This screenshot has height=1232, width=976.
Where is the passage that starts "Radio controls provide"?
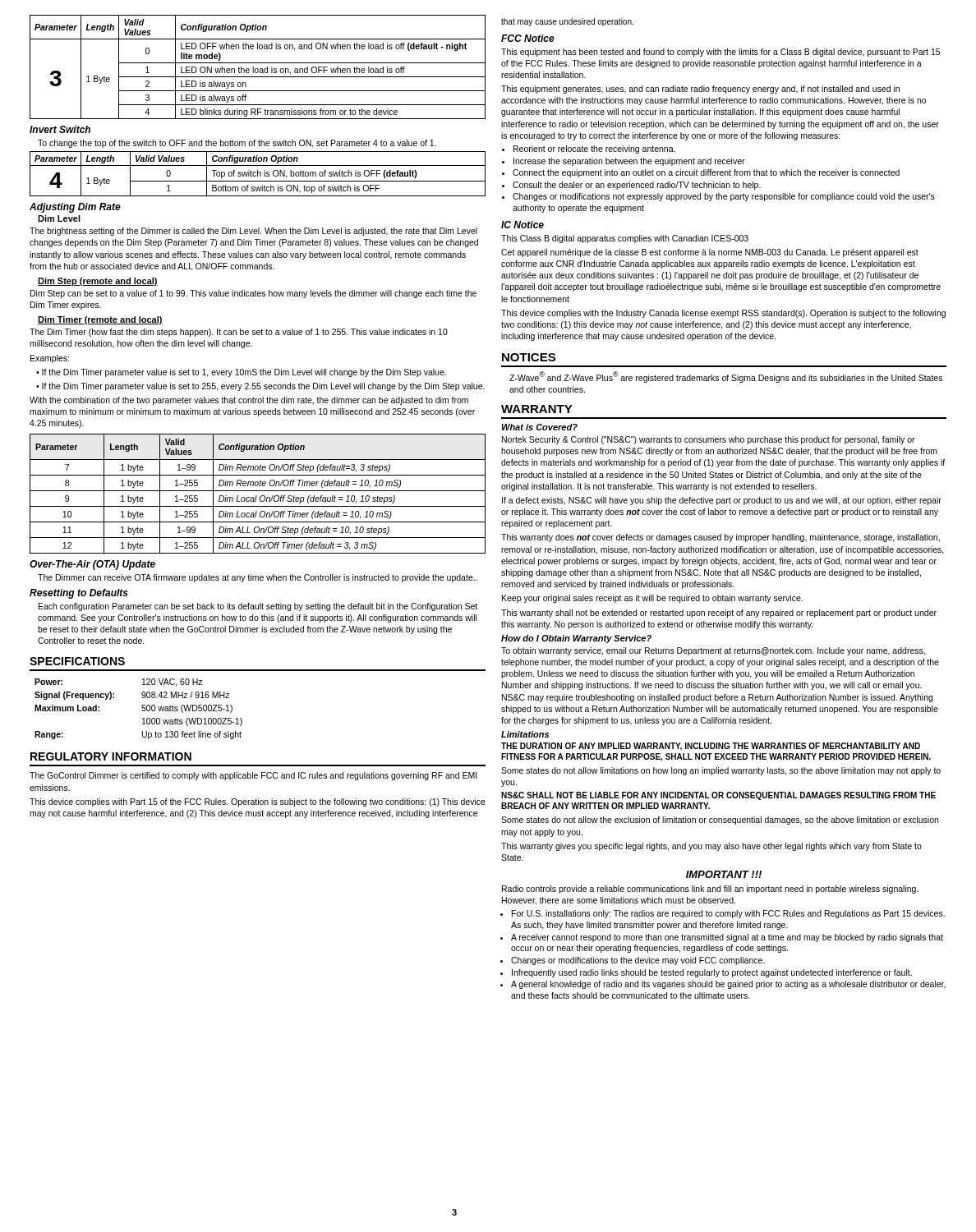[724, 895]
